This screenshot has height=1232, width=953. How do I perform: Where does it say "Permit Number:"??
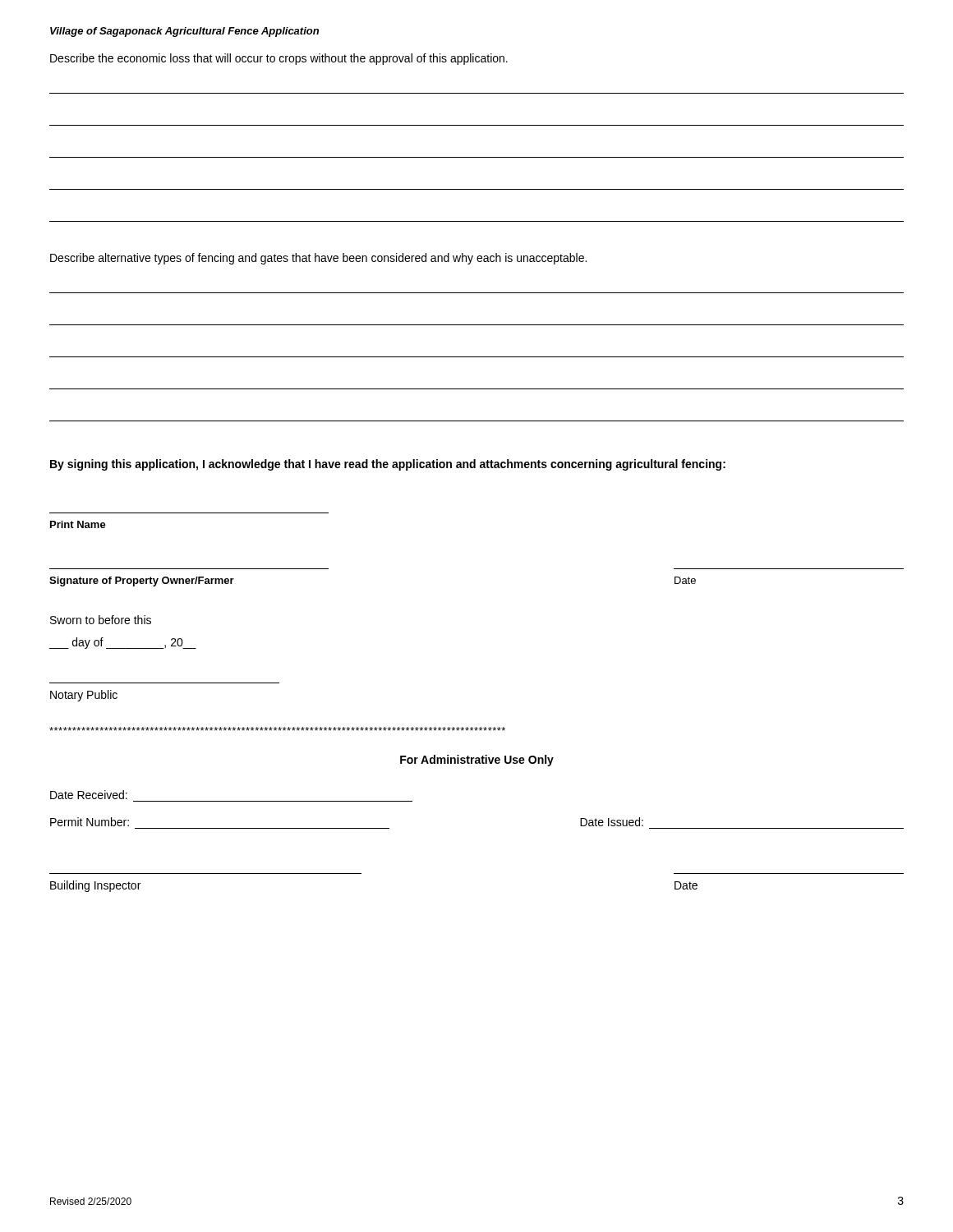click(219, 821)
